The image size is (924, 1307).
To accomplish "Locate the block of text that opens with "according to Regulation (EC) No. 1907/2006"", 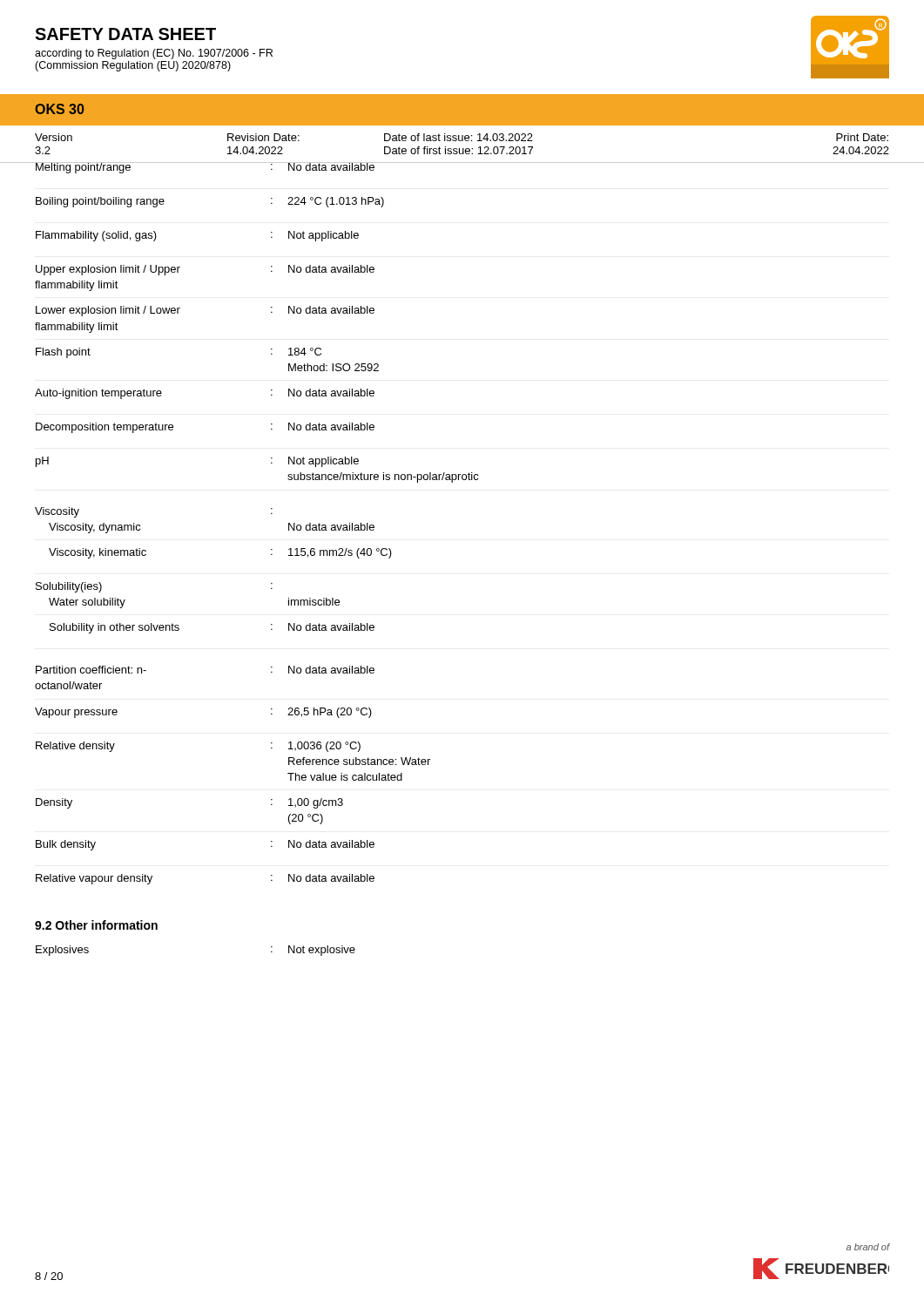I will click(154, 59).
